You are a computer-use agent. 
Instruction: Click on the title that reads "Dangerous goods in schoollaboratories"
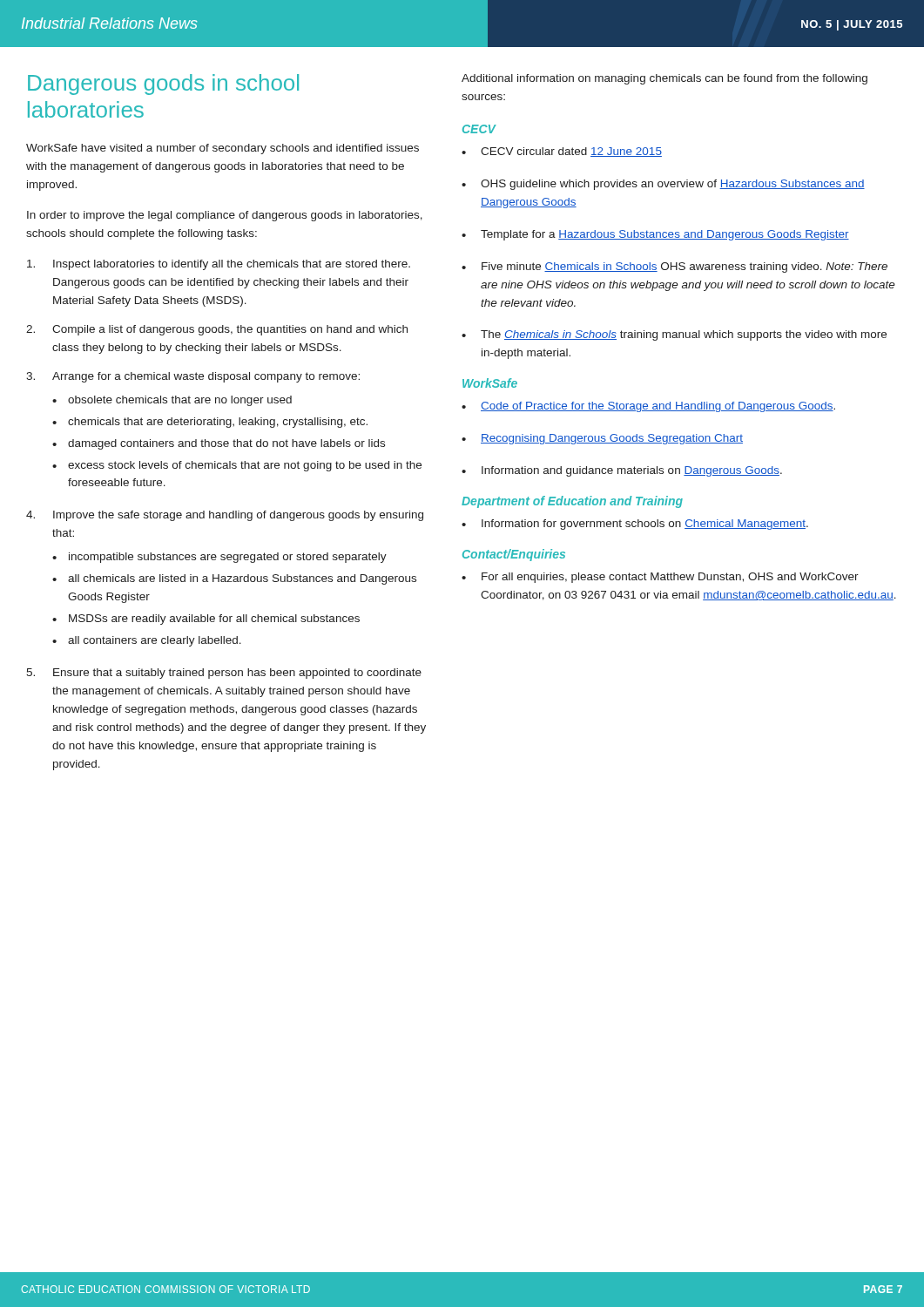[226, 97]
